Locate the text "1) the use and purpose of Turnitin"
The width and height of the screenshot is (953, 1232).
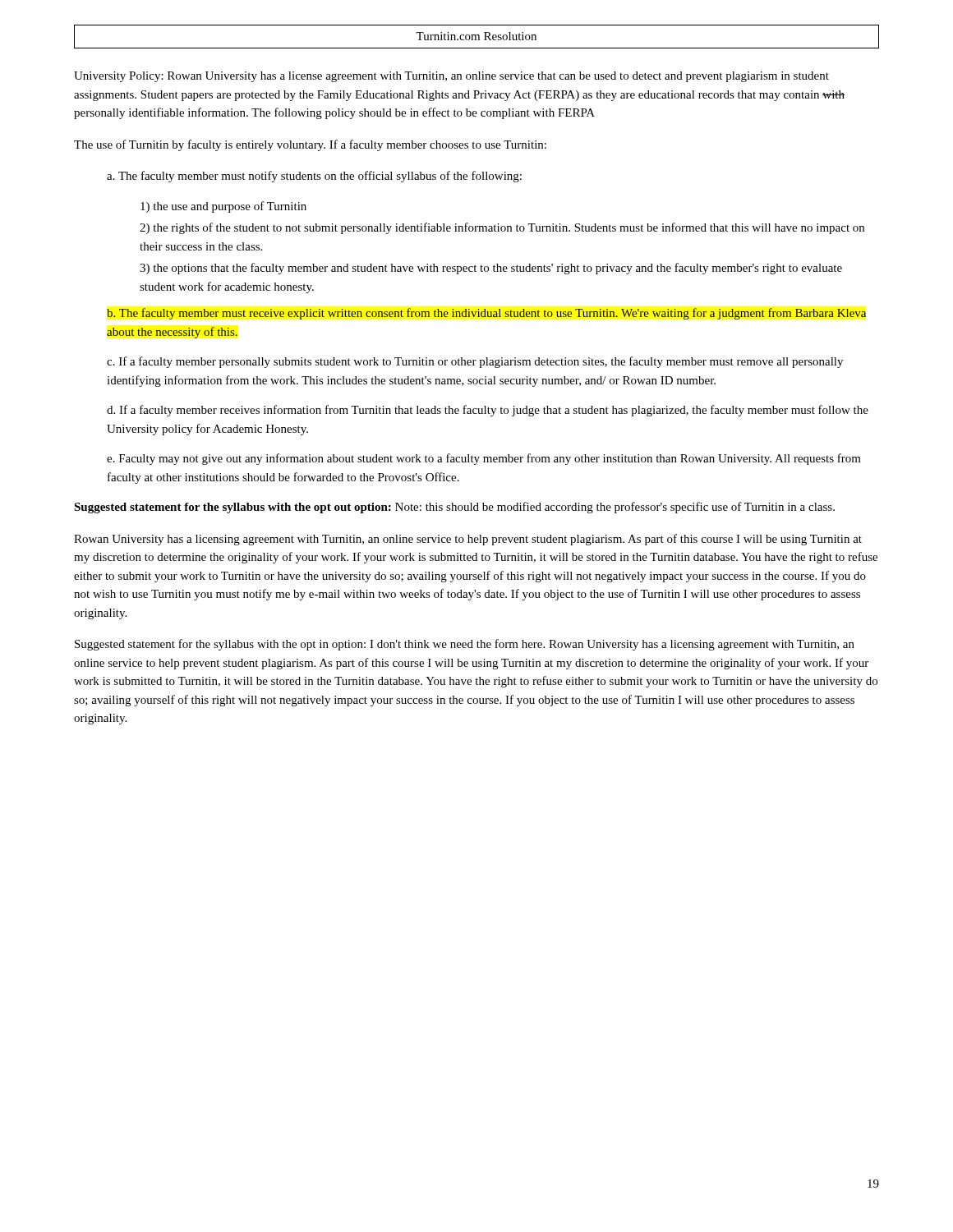(223, 206)
